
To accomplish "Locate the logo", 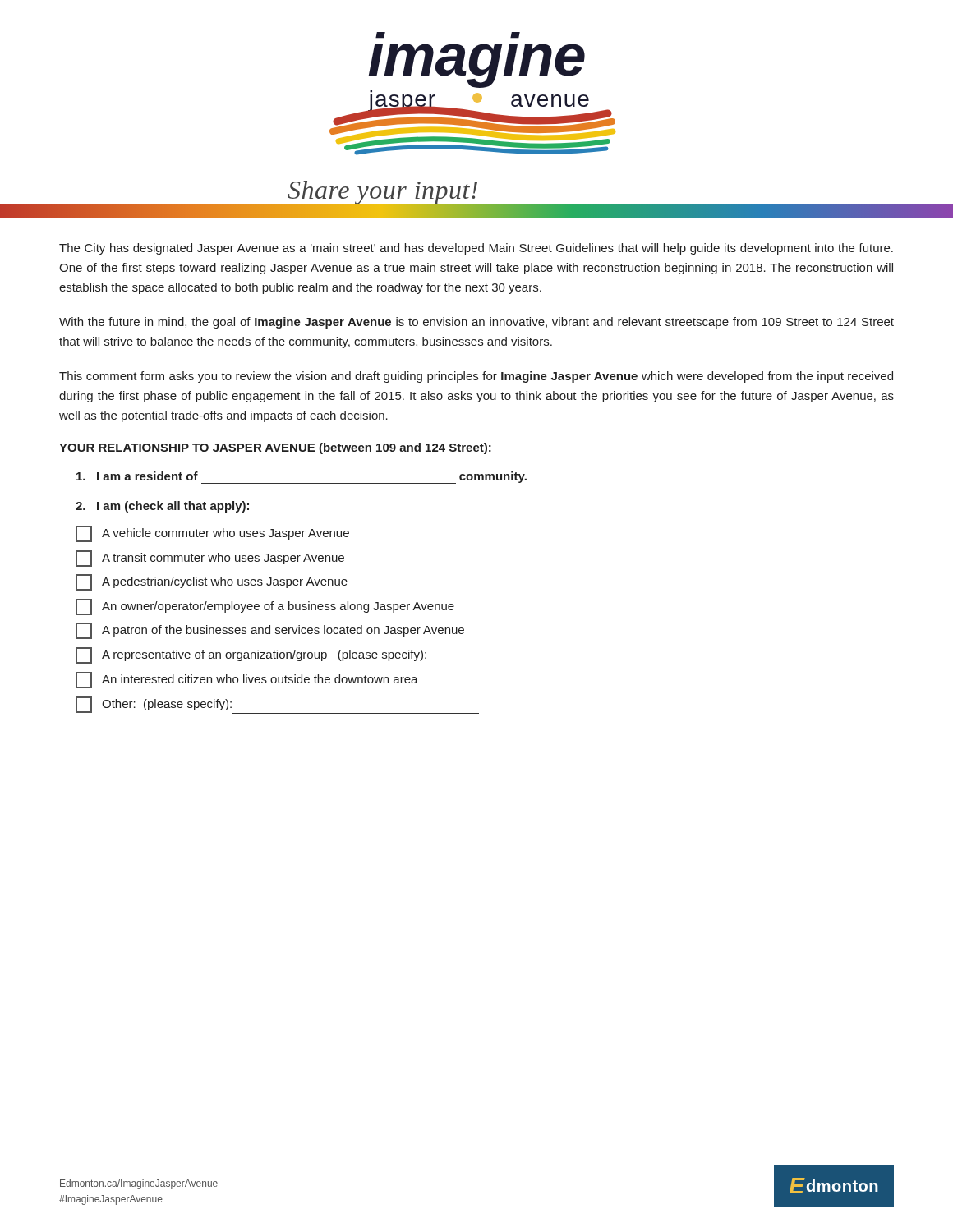I will click(x=476, y=115).
